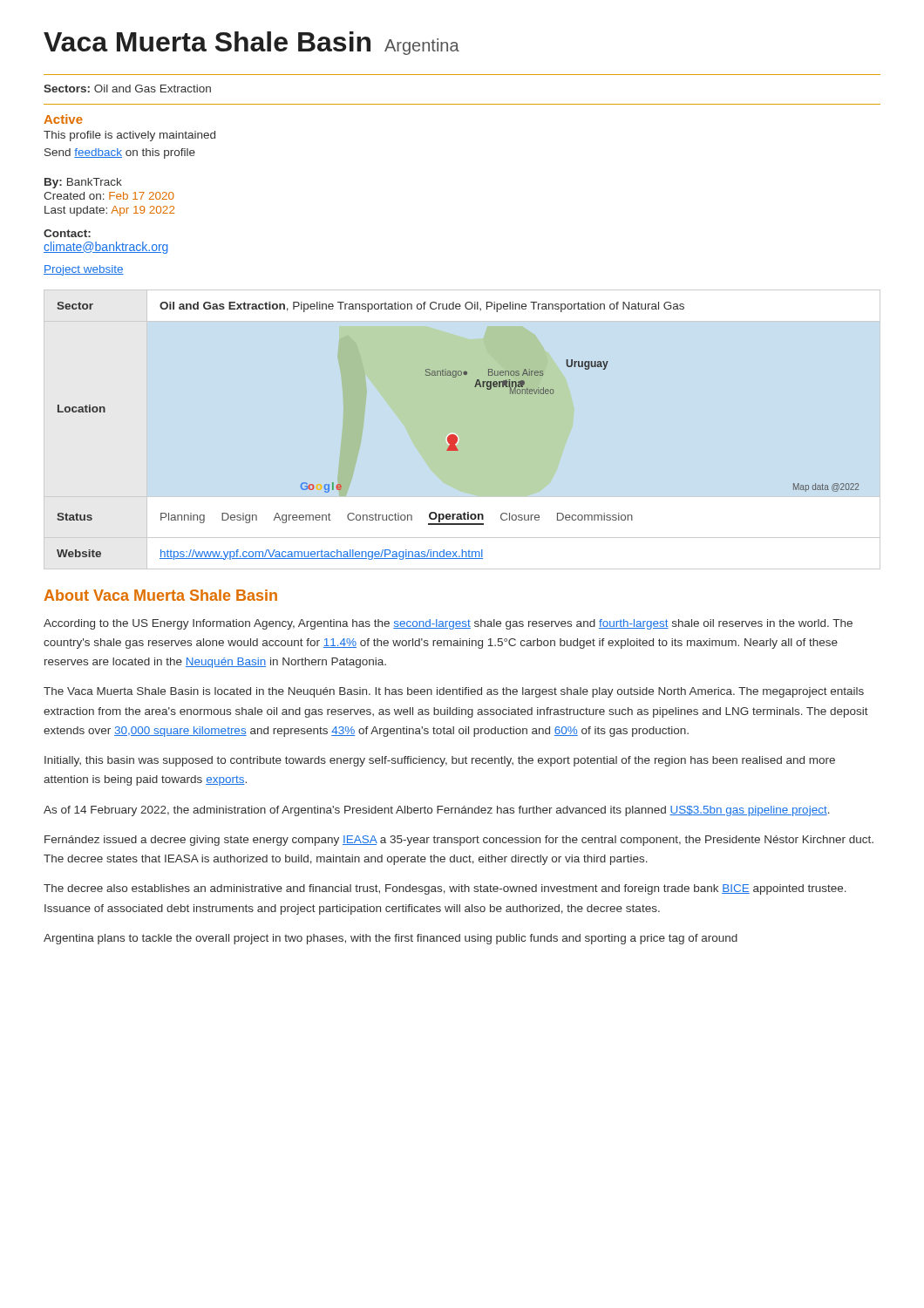Navigate to the text block starting "According to the US"
The image size is (924, 1308).
[x=448, y=642]
